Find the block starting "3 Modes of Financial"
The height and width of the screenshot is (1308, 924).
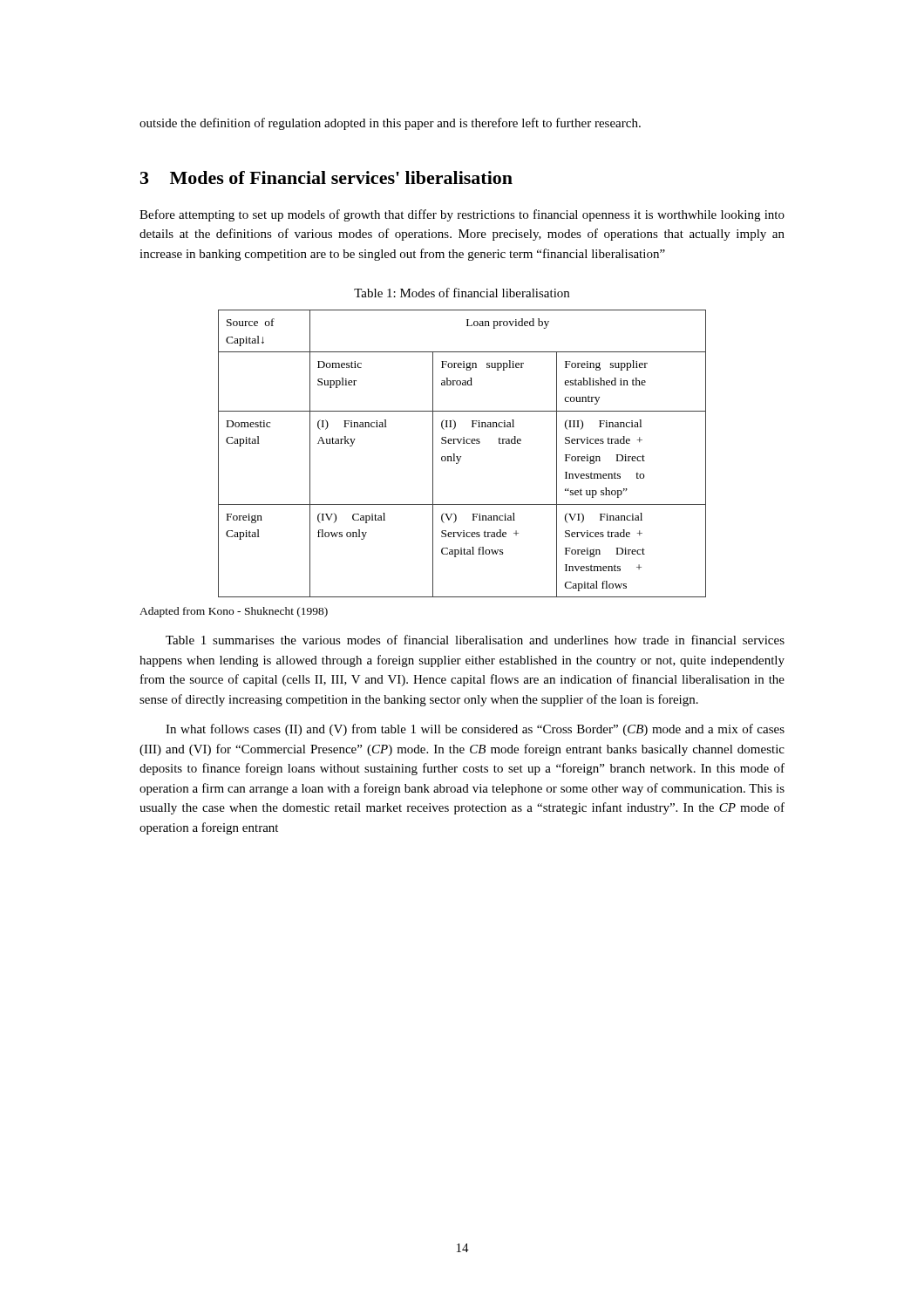click(x=326, y=177)
